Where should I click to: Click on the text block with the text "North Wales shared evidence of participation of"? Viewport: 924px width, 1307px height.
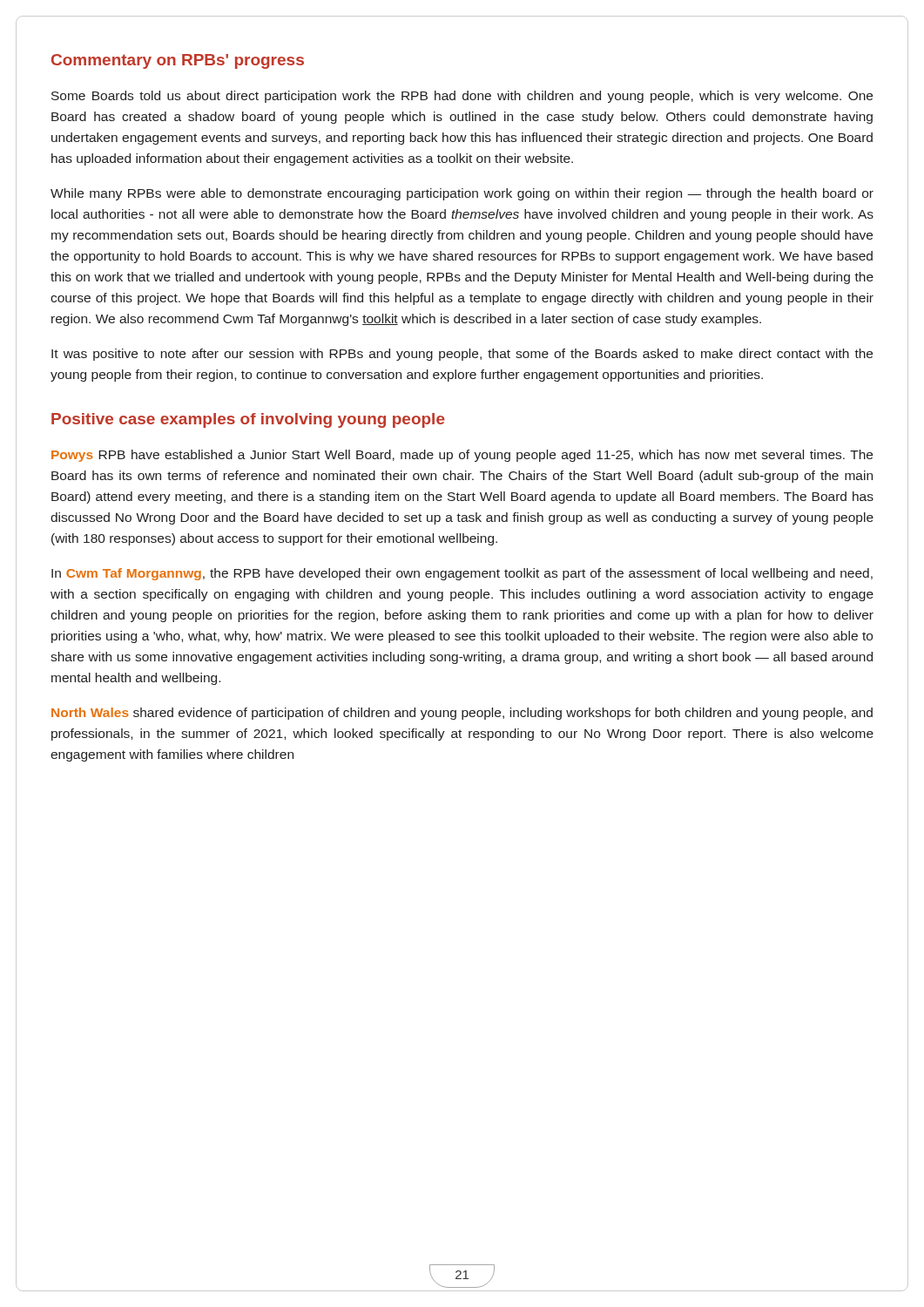tap(462, 734)
